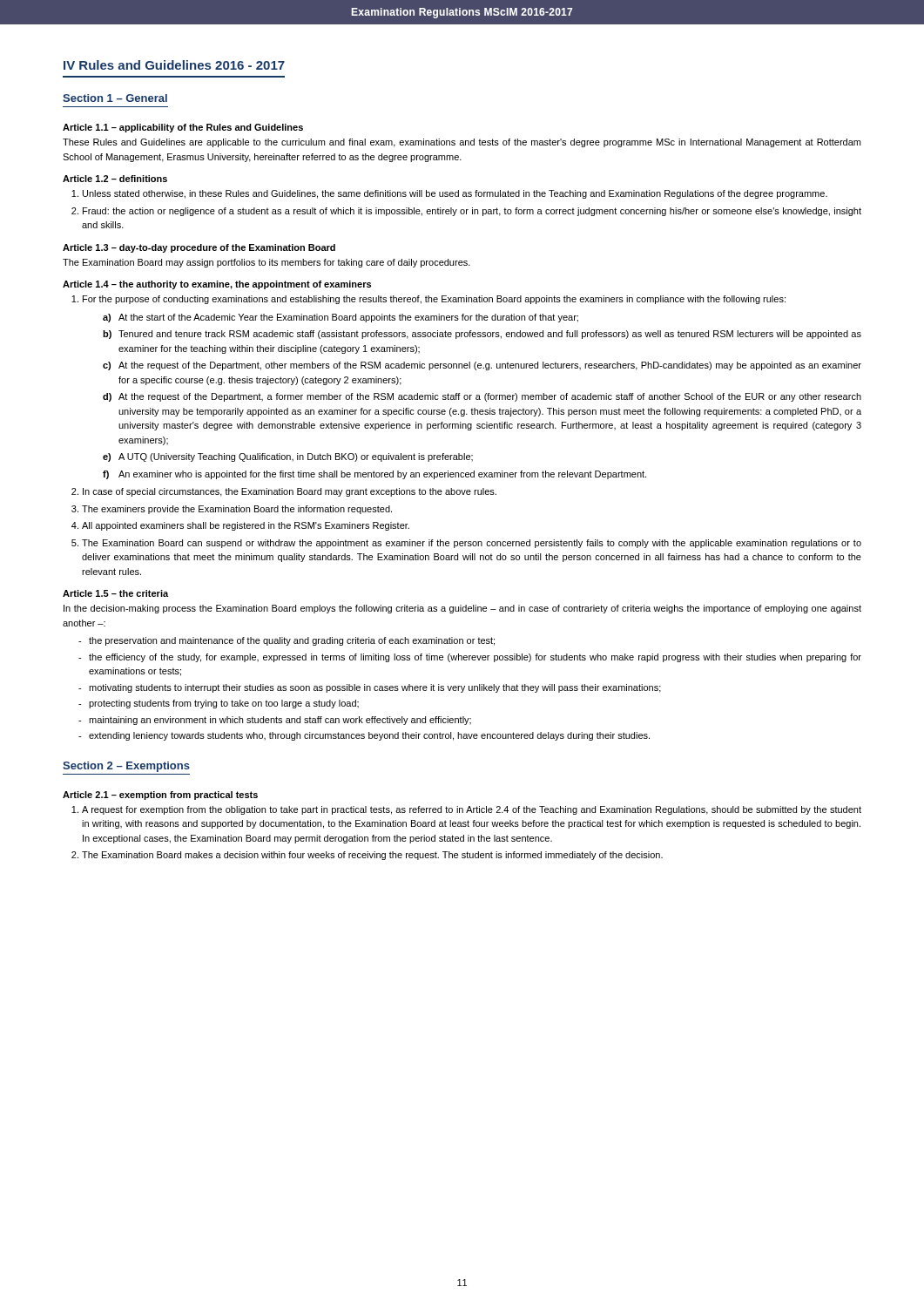Image resolution: width=924 pixels, height=1307 pixels.
Task: Click on the block starting "the efficiency of the study, for"
Action: tap(475, 664)
